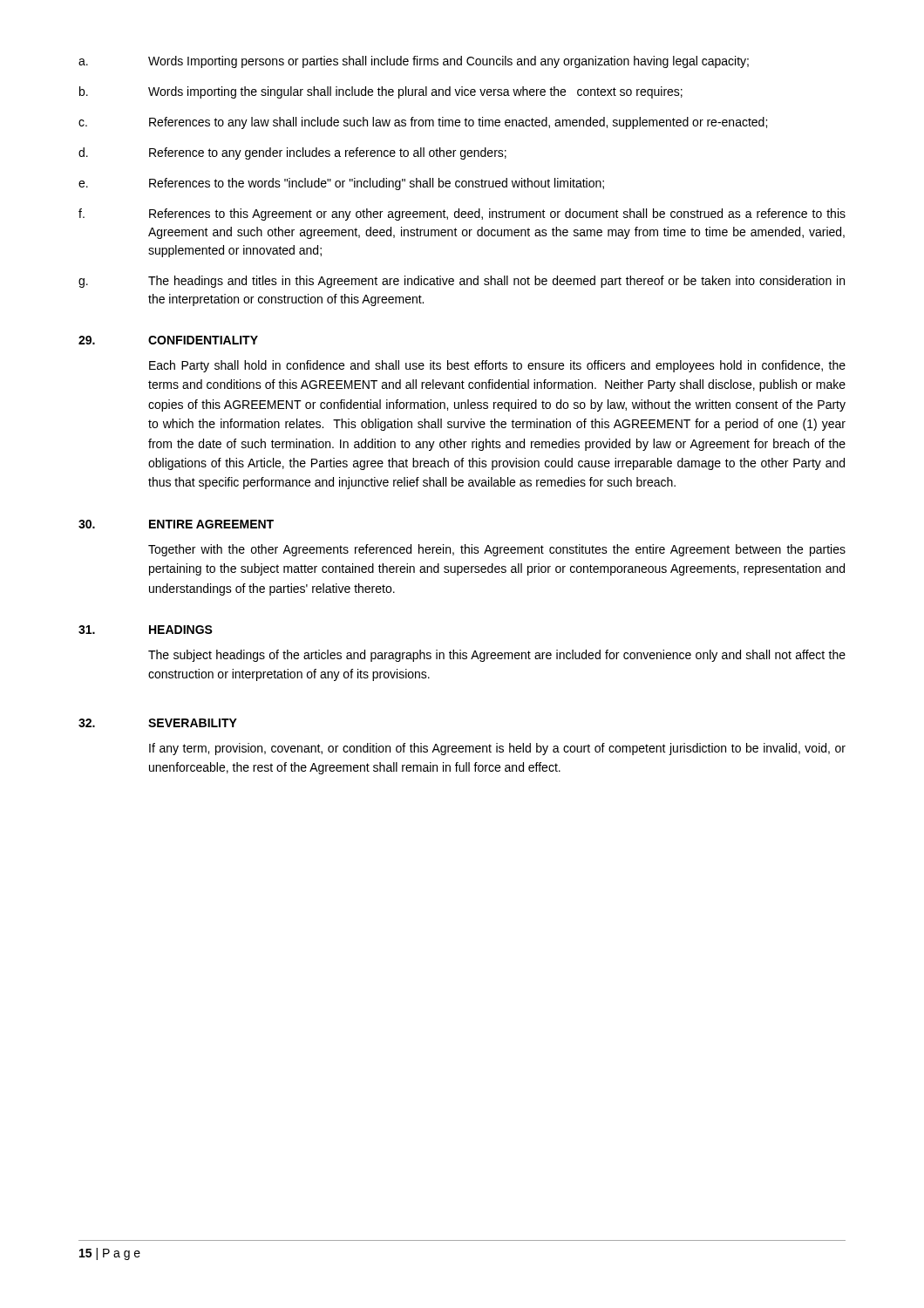Find the element starting "31. HEADINGS"
The image size is (924, 1308).
coord(146,629)
